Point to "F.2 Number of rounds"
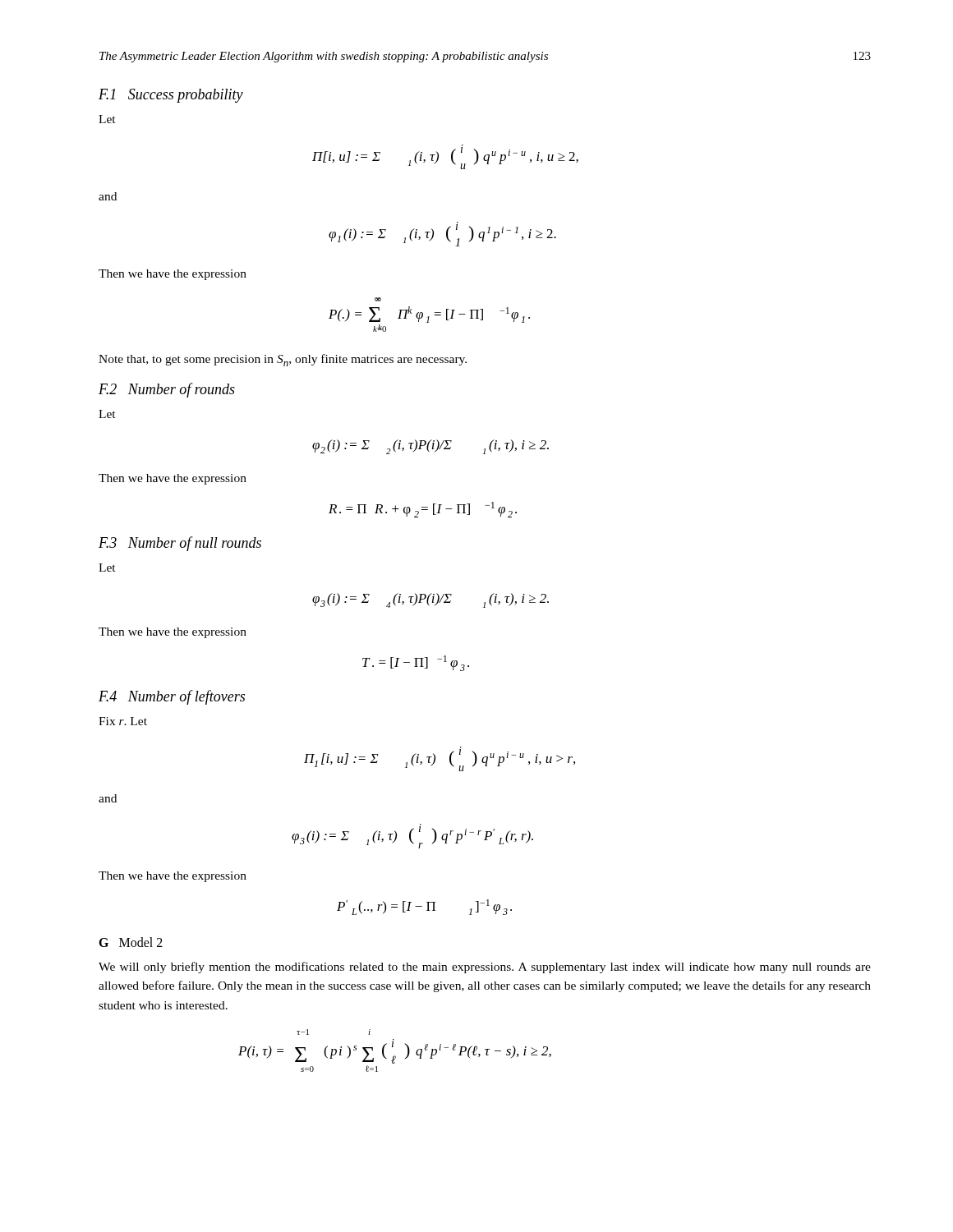The image size is (953, 1232). (167, 389)
